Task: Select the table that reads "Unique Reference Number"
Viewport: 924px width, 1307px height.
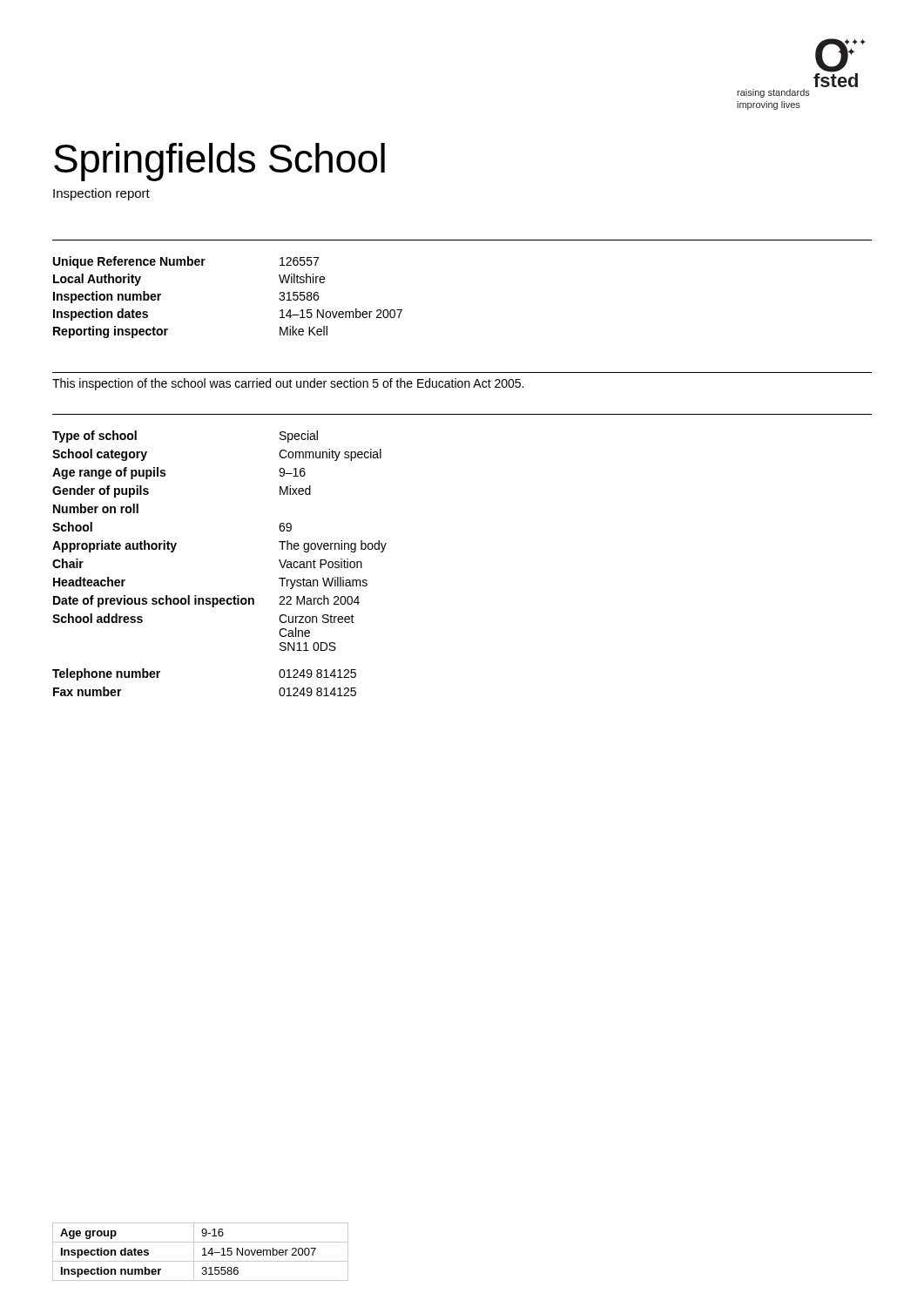Action: [x=462, y=296]
